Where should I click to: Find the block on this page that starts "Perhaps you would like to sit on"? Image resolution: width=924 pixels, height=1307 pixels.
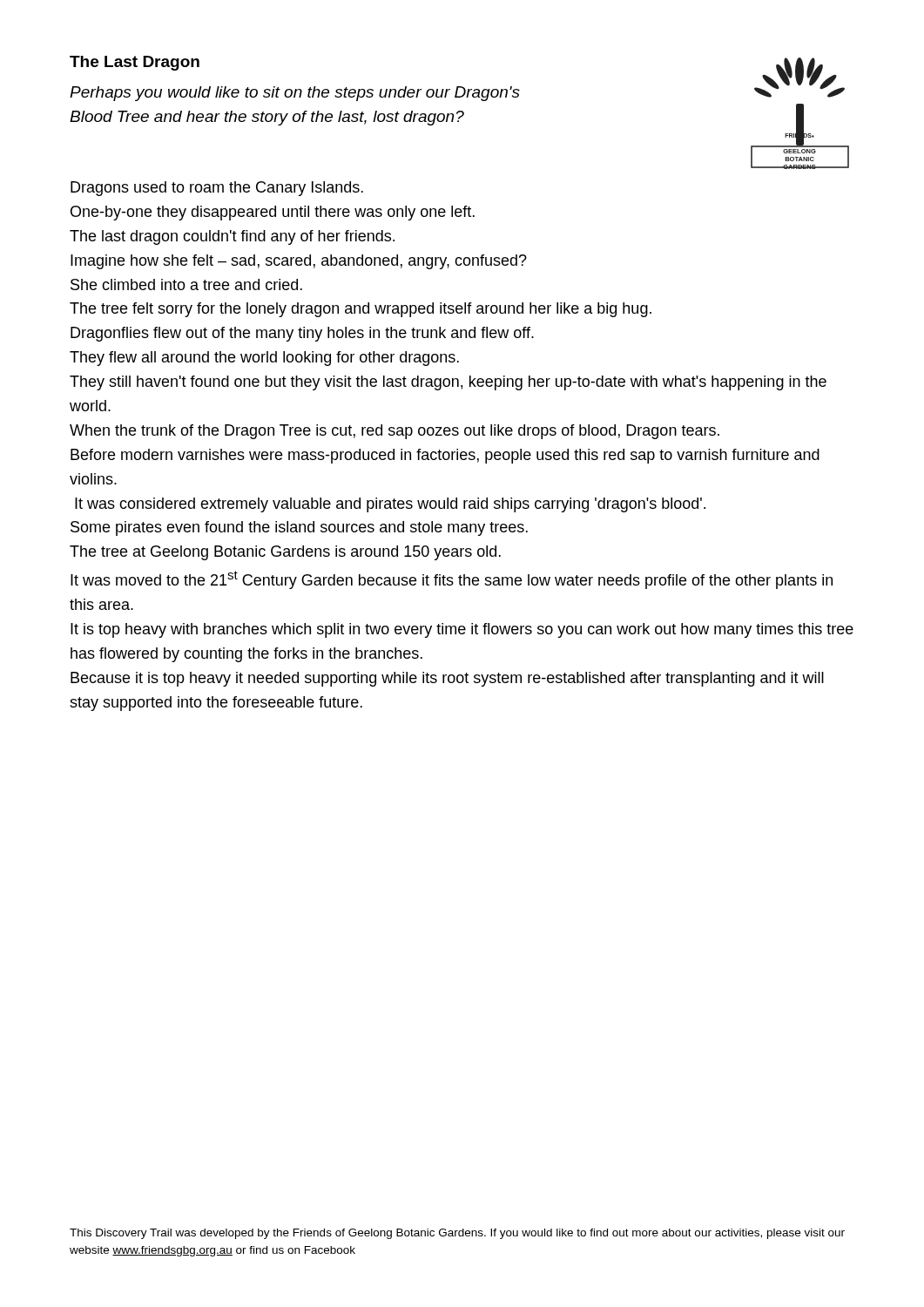pyautogui.click(x=295, y=104)
